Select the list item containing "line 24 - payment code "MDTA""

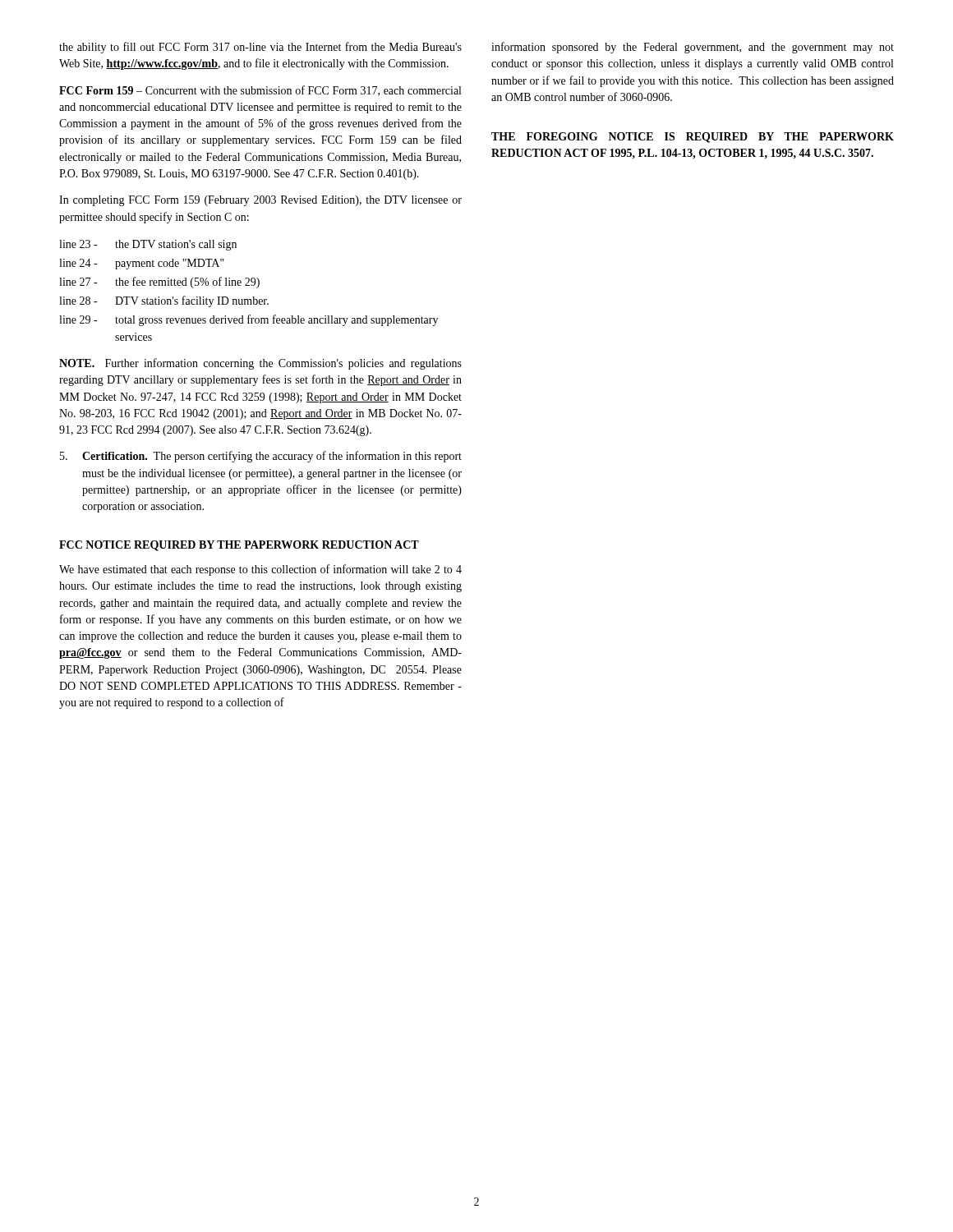pos(142,264)
